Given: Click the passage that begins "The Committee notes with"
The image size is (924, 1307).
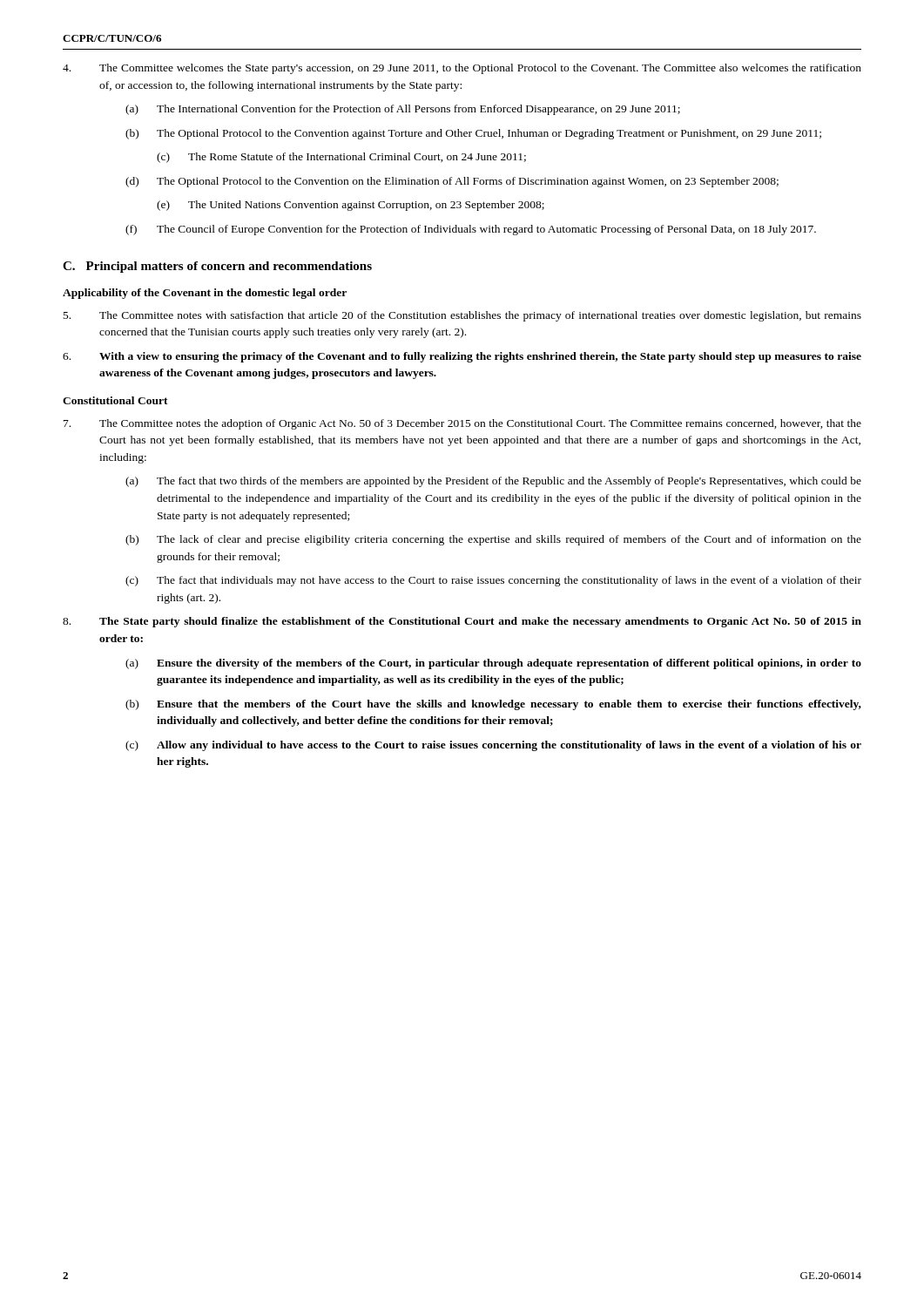Looking at the screenshot, I should pyautogui.click(x=462, y=323).
